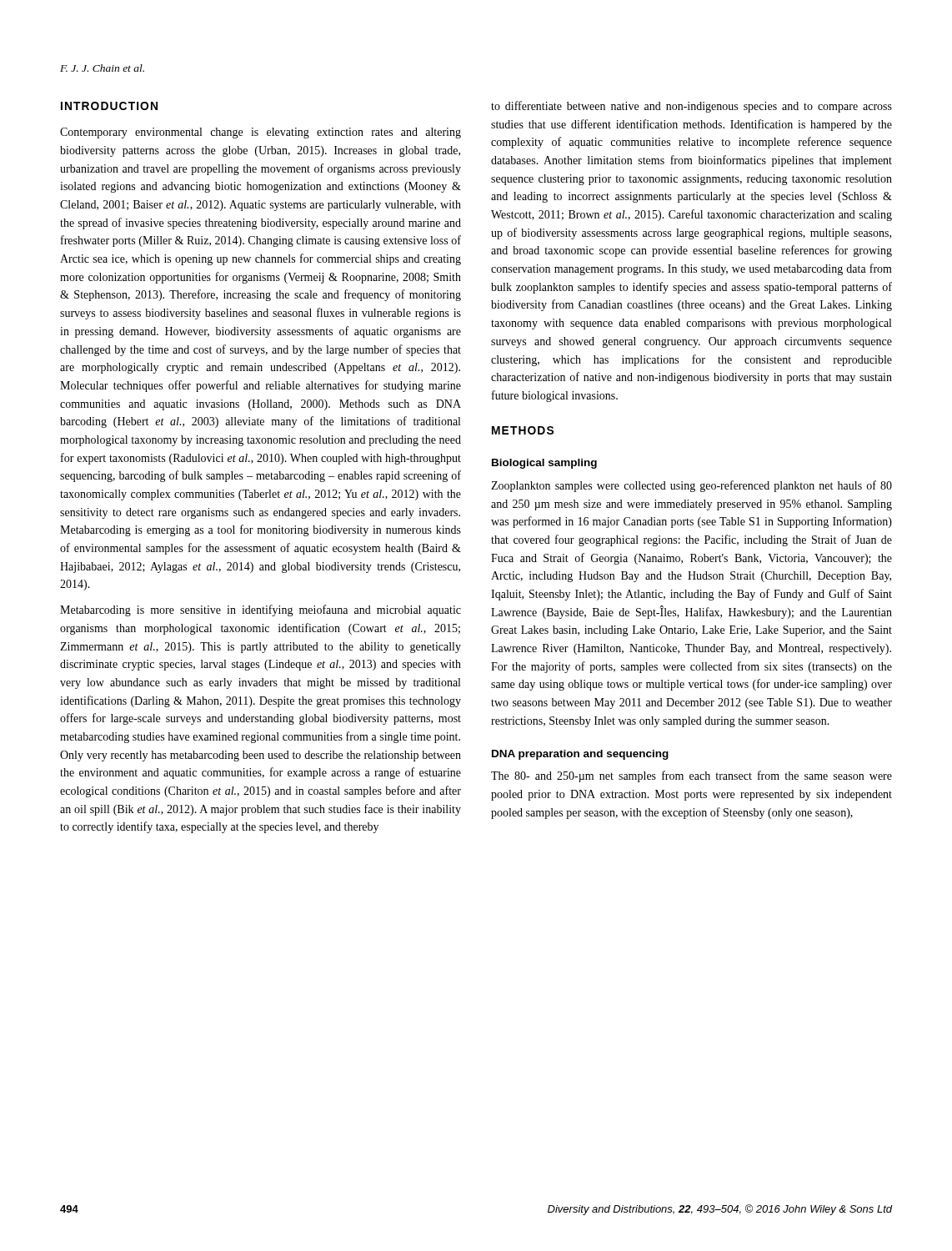
Task: Select the block starting "Zooplankton samples were collected"
Action: (692, 604)
